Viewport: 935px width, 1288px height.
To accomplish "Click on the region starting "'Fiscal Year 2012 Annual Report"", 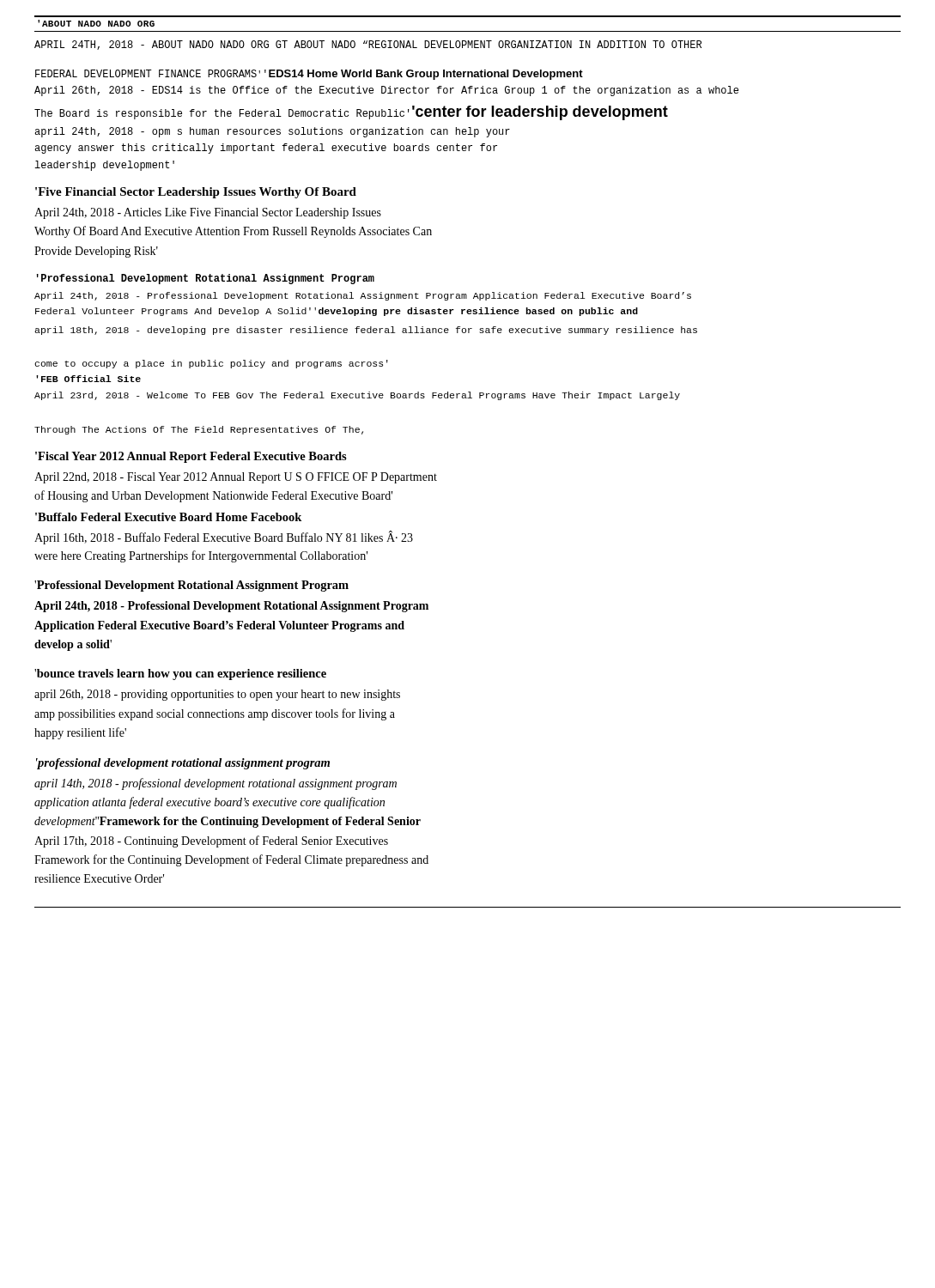I will pos(190,456).
